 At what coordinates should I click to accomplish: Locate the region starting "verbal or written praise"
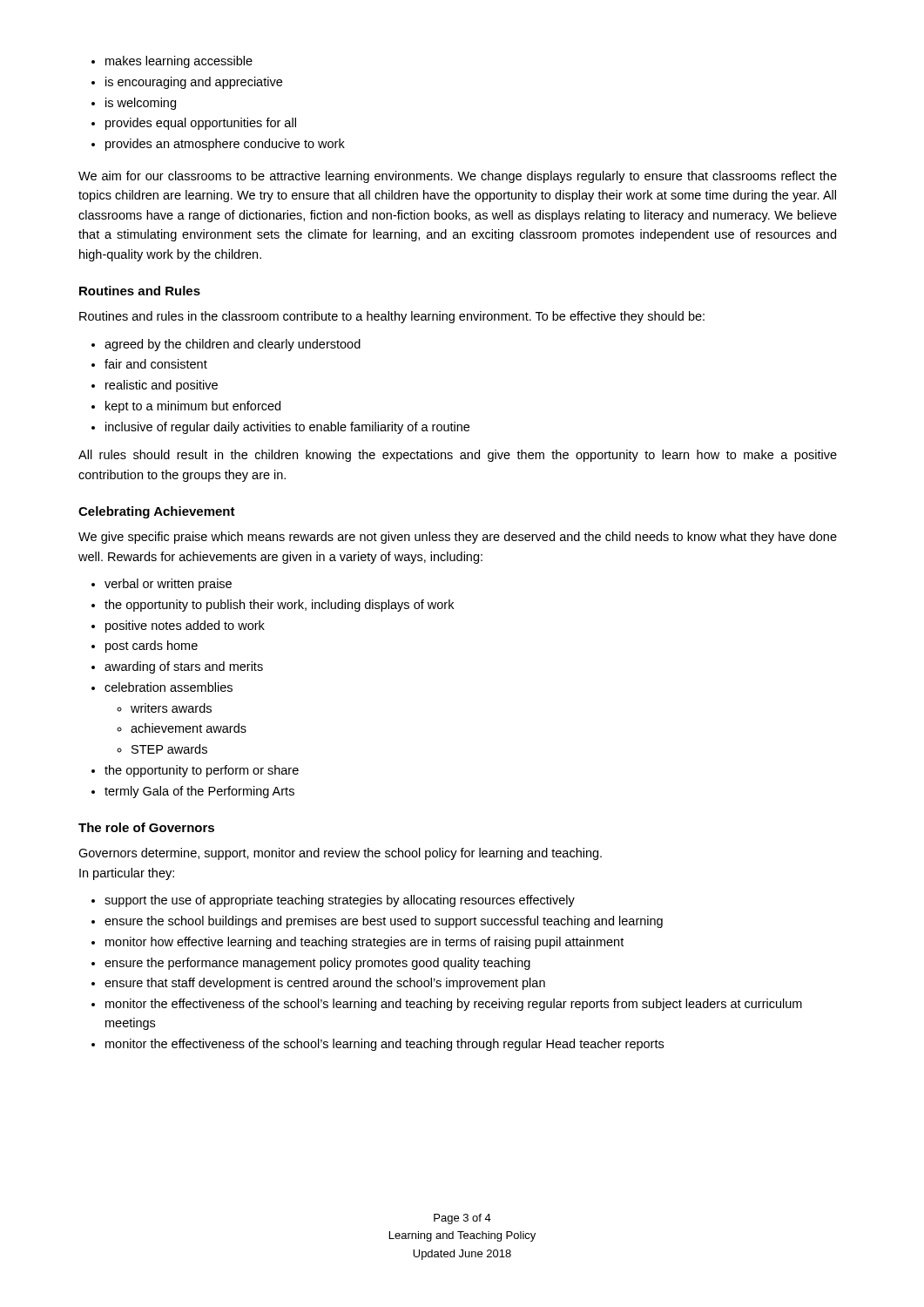tap(162, 585)
